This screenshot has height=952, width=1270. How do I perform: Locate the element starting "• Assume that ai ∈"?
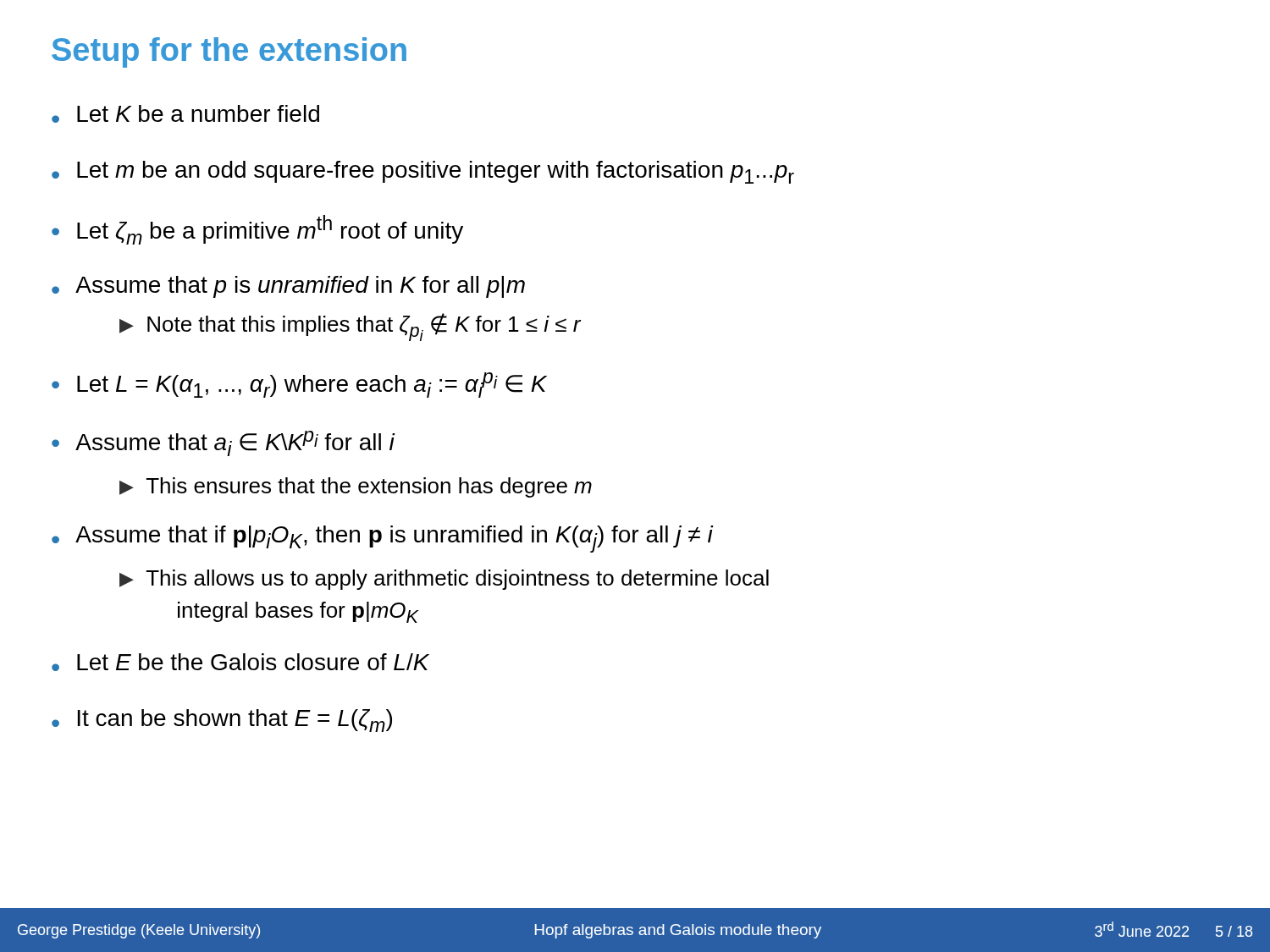322,462
